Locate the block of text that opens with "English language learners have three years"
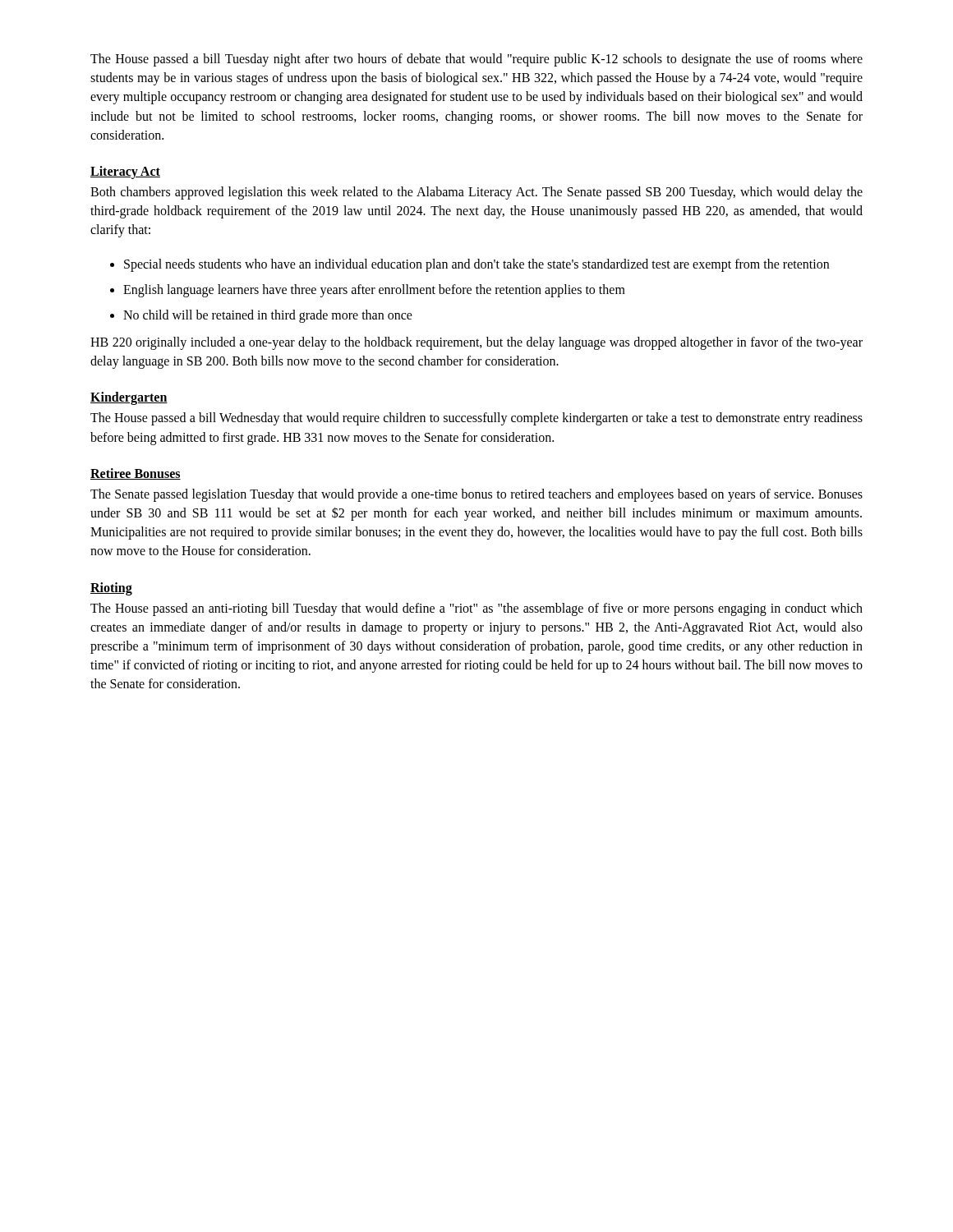This screenshot has width=953, height=1232. (x=493, y=289)
